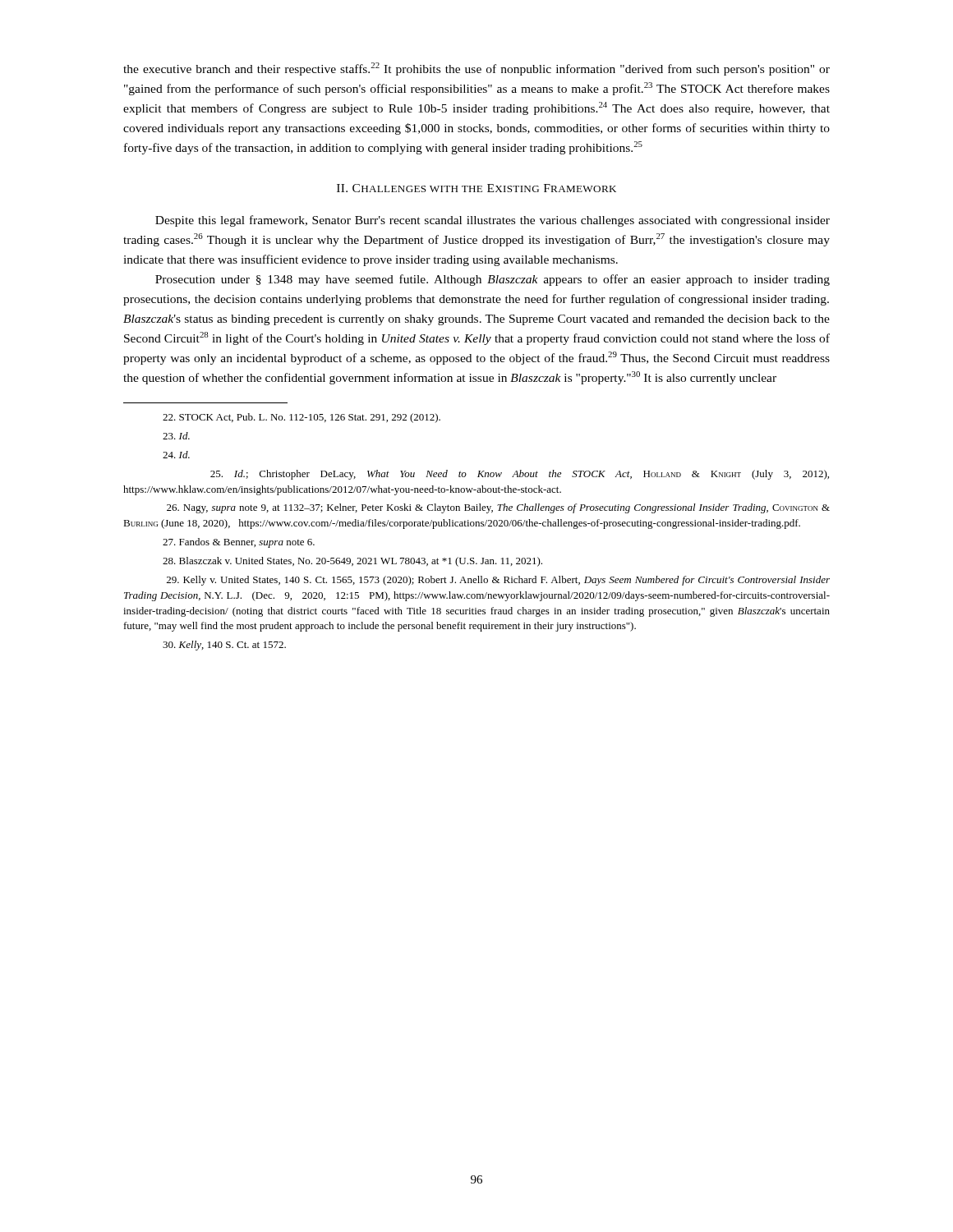Navigate to the text block starting "Fandos & Benner, supra note 6."
This screenshot has width=953, height=1232.
click(x=231, y=542)
